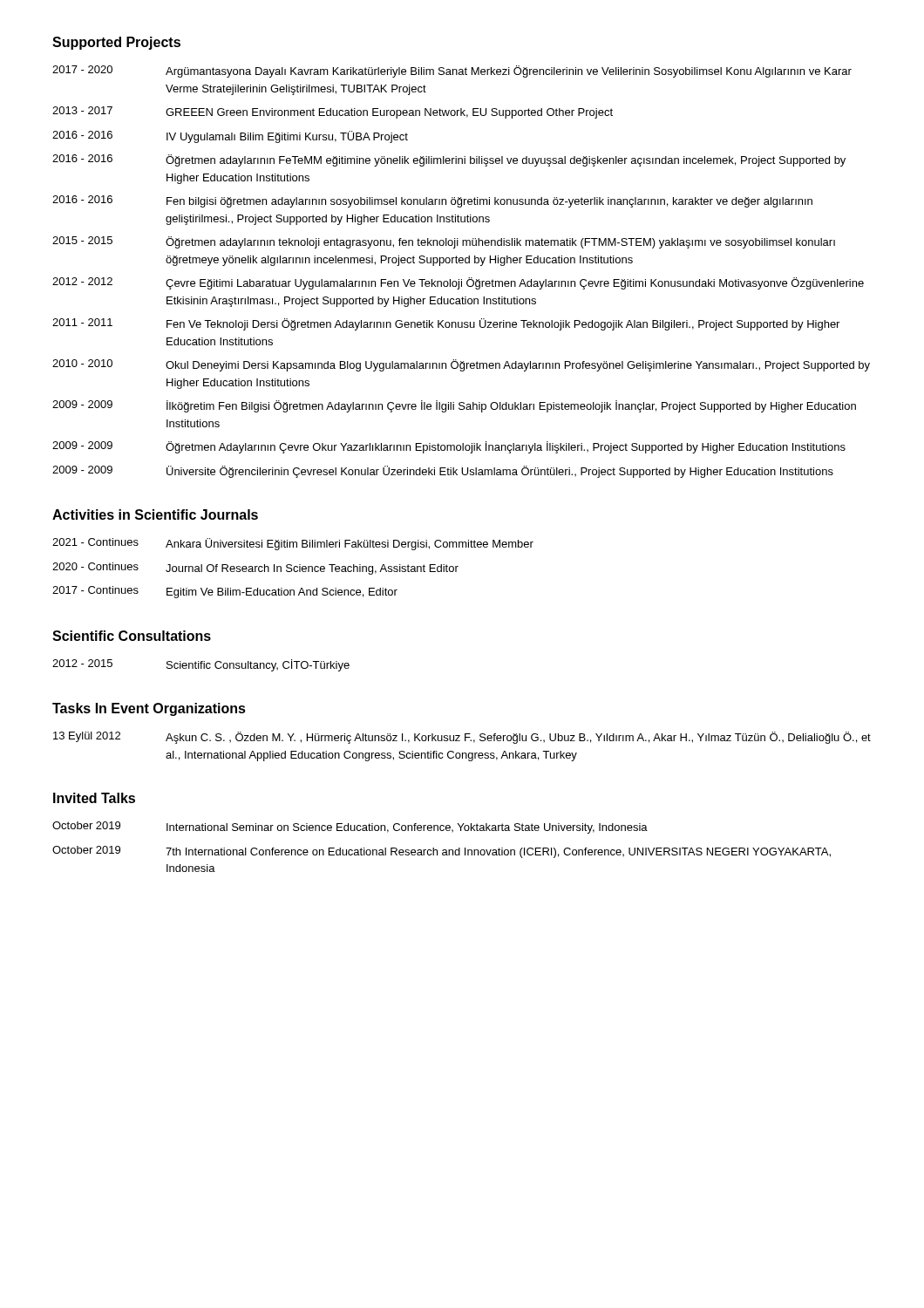Point to the text starting "2009 - 2009 Öğretmen"
Viewport: 924px width, 1308px height.
pos(462,447)
